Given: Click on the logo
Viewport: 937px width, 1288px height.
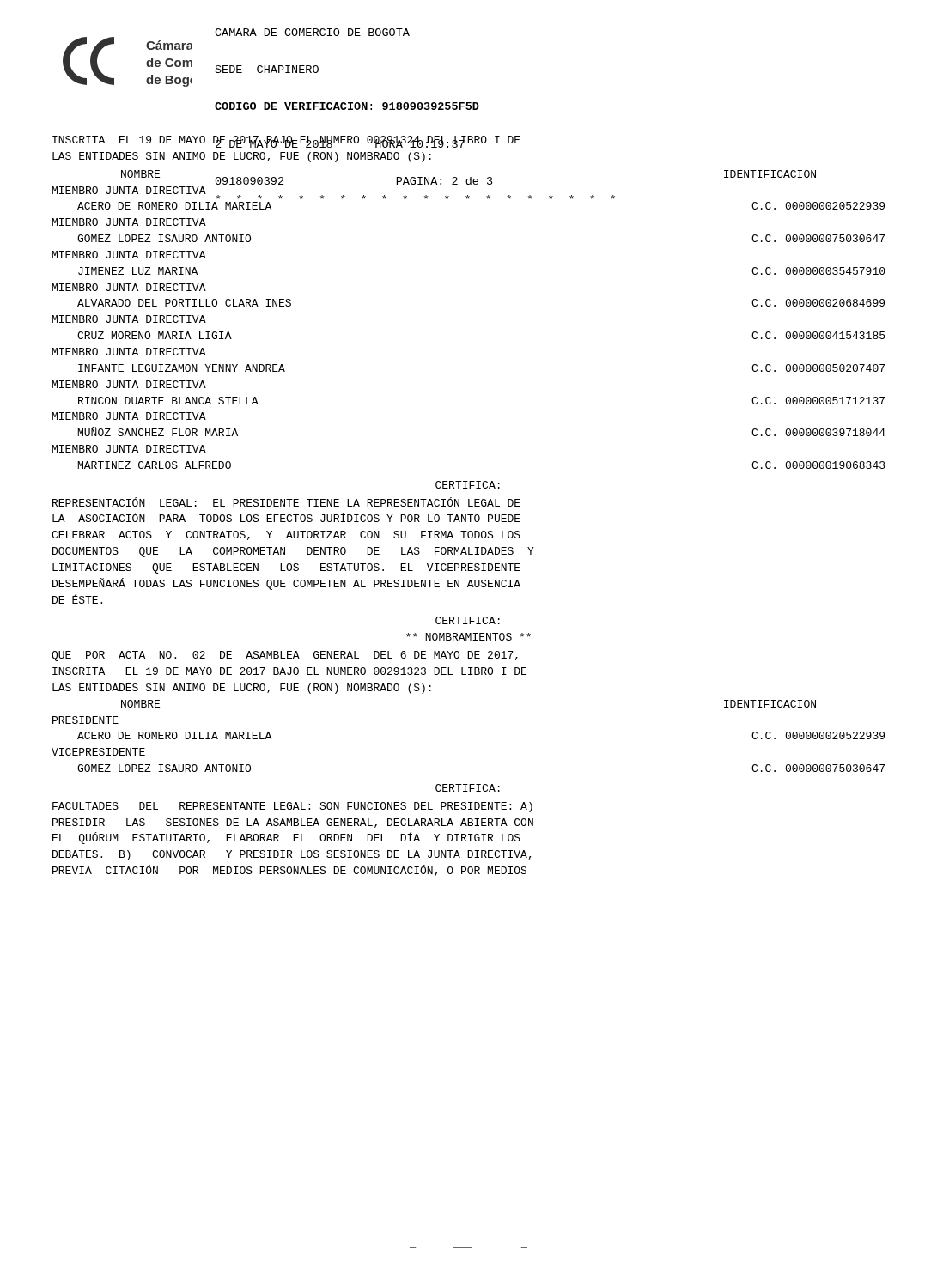Looking at the screenshot, I should (121, 65).
